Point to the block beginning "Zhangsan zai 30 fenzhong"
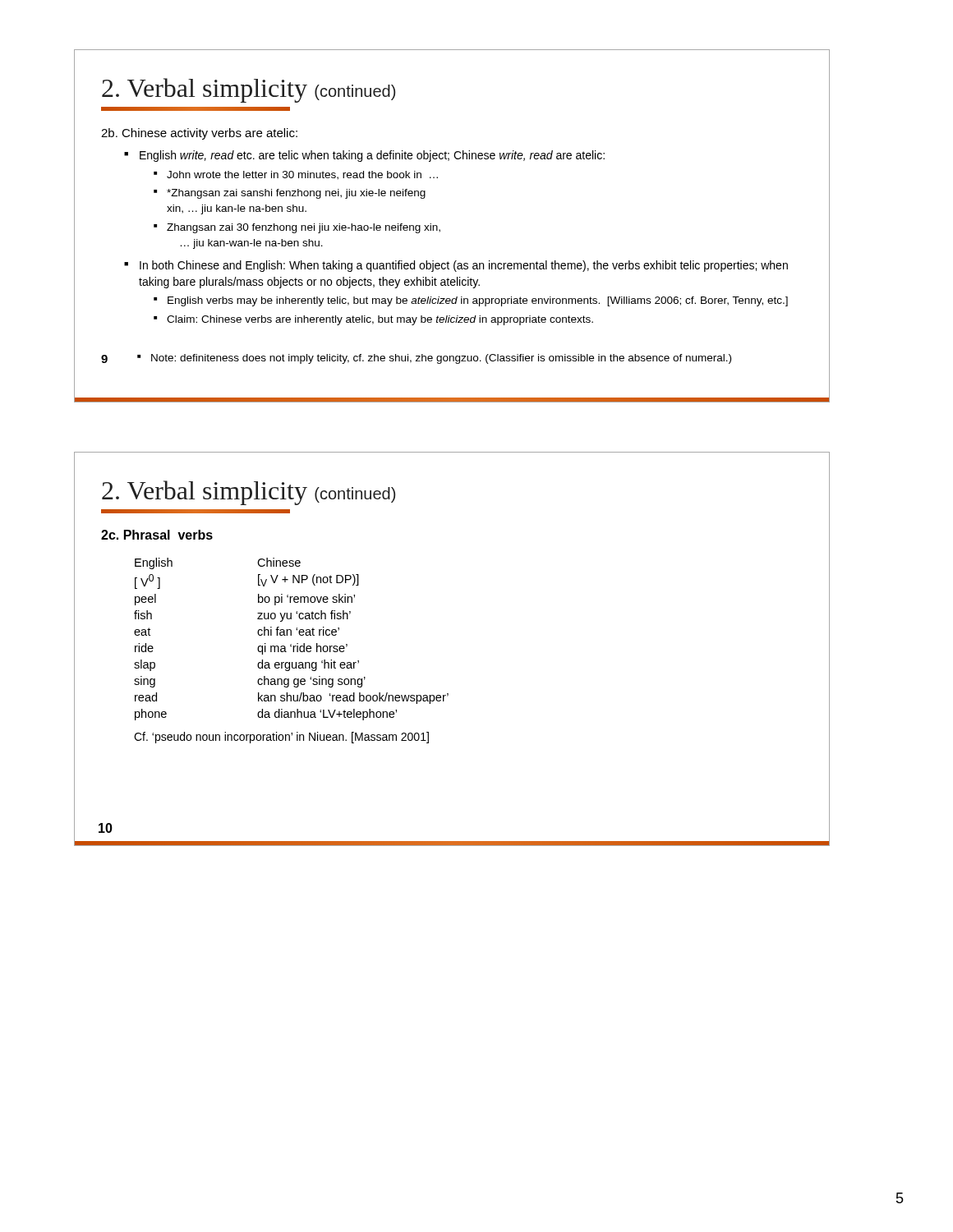Viewport: 953px width, 1232px height. (x=304, y=235)
